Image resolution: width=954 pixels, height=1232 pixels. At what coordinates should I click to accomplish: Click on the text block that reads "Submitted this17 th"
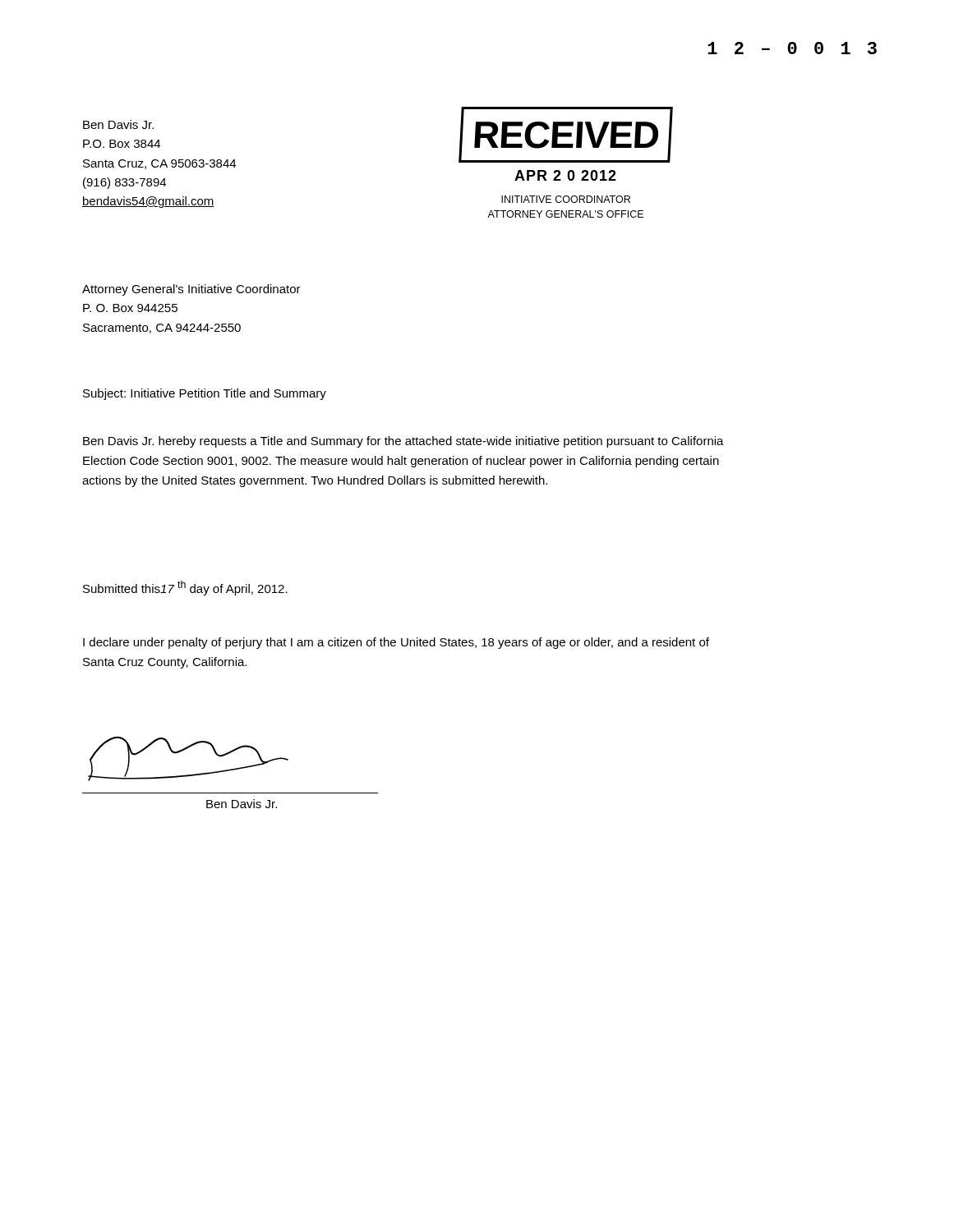(185, 587)
